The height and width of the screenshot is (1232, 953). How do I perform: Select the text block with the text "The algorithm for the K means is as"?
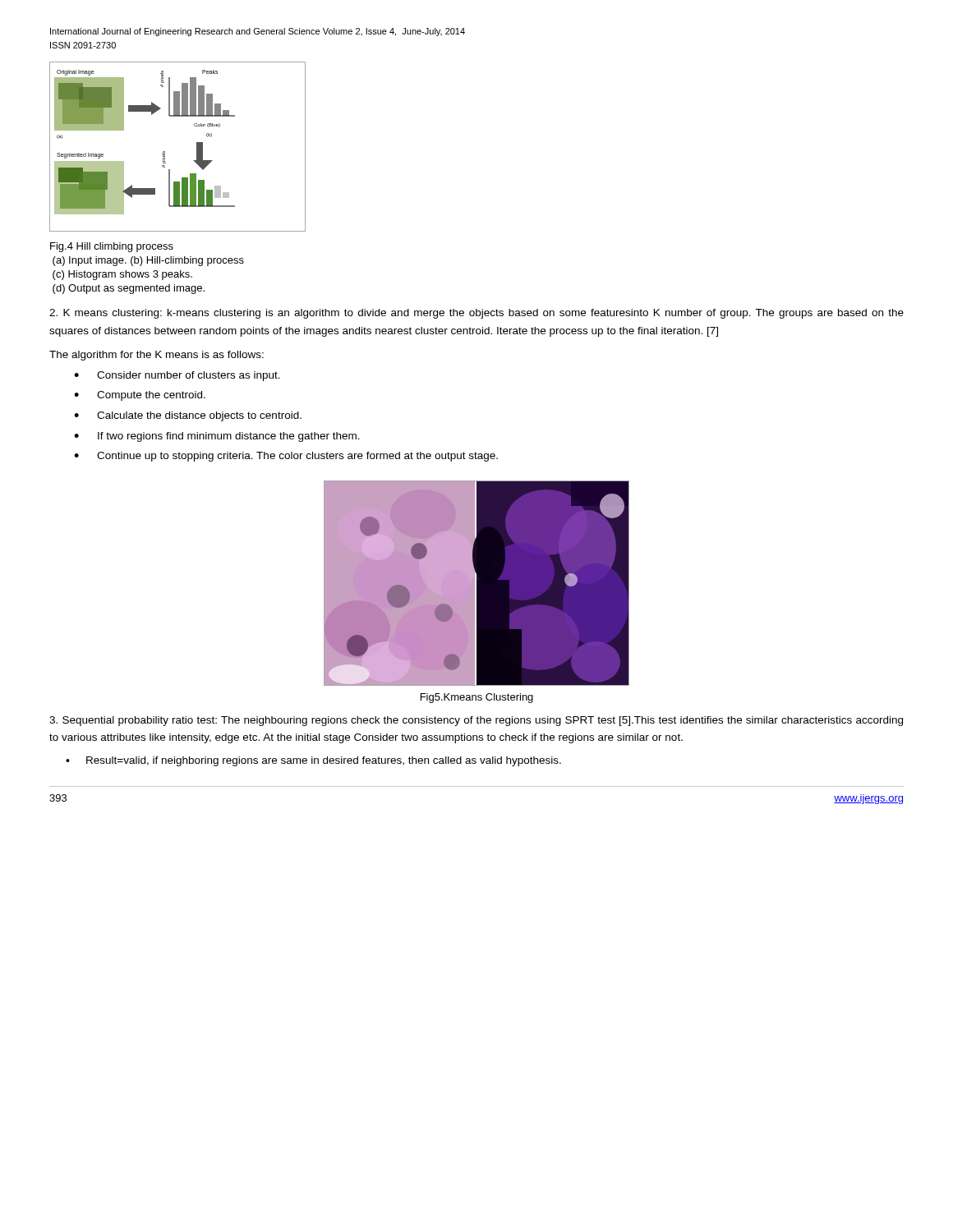[157, 355]
